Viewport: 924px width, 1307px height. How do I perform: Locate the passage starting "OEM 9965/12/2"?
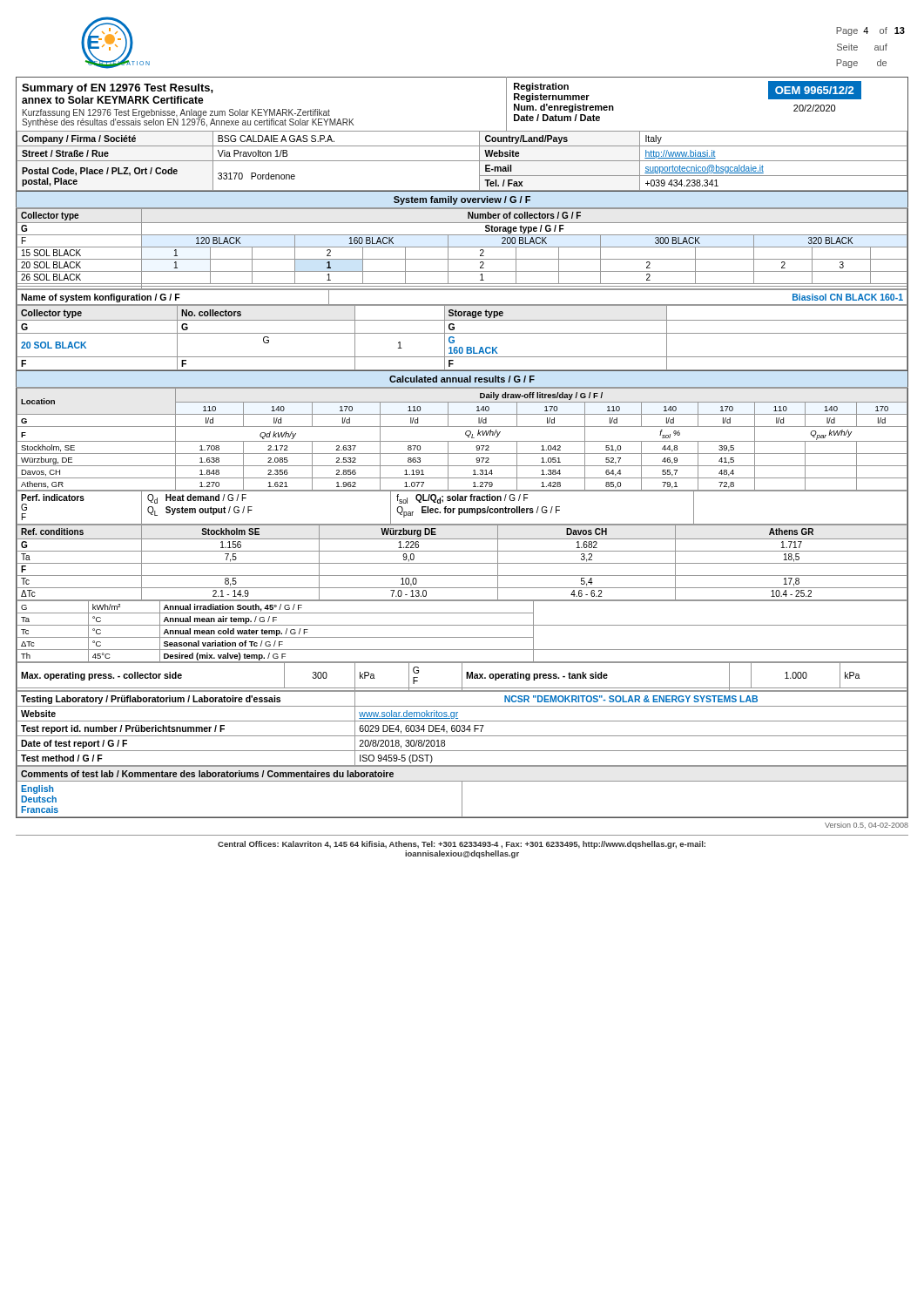(815, 90)
